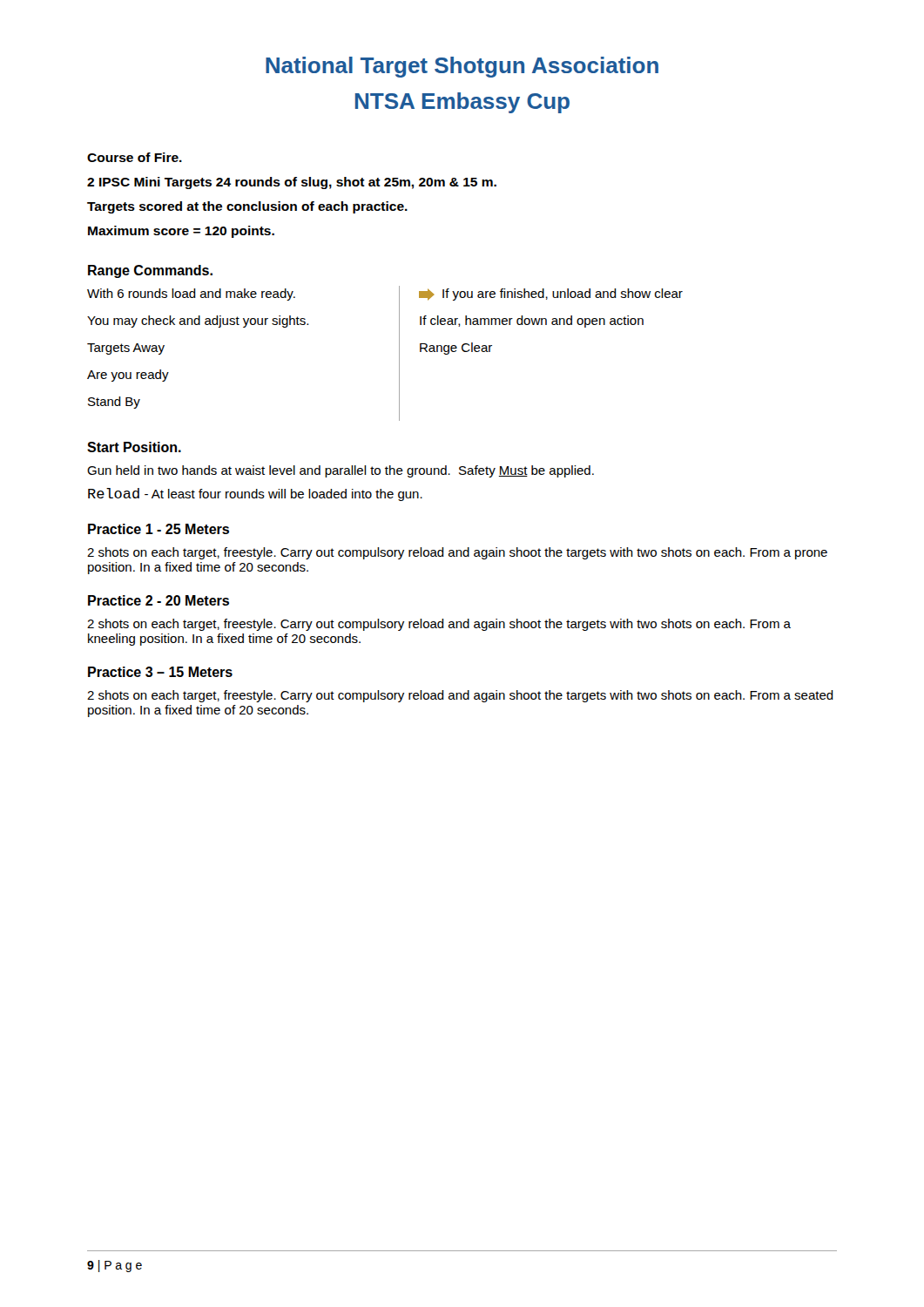The width and height of the screenshot is (924, 1307).
Task: Navigate to the region starting "With 6 rounds load and make ready."
Action: tap(192, 293)
